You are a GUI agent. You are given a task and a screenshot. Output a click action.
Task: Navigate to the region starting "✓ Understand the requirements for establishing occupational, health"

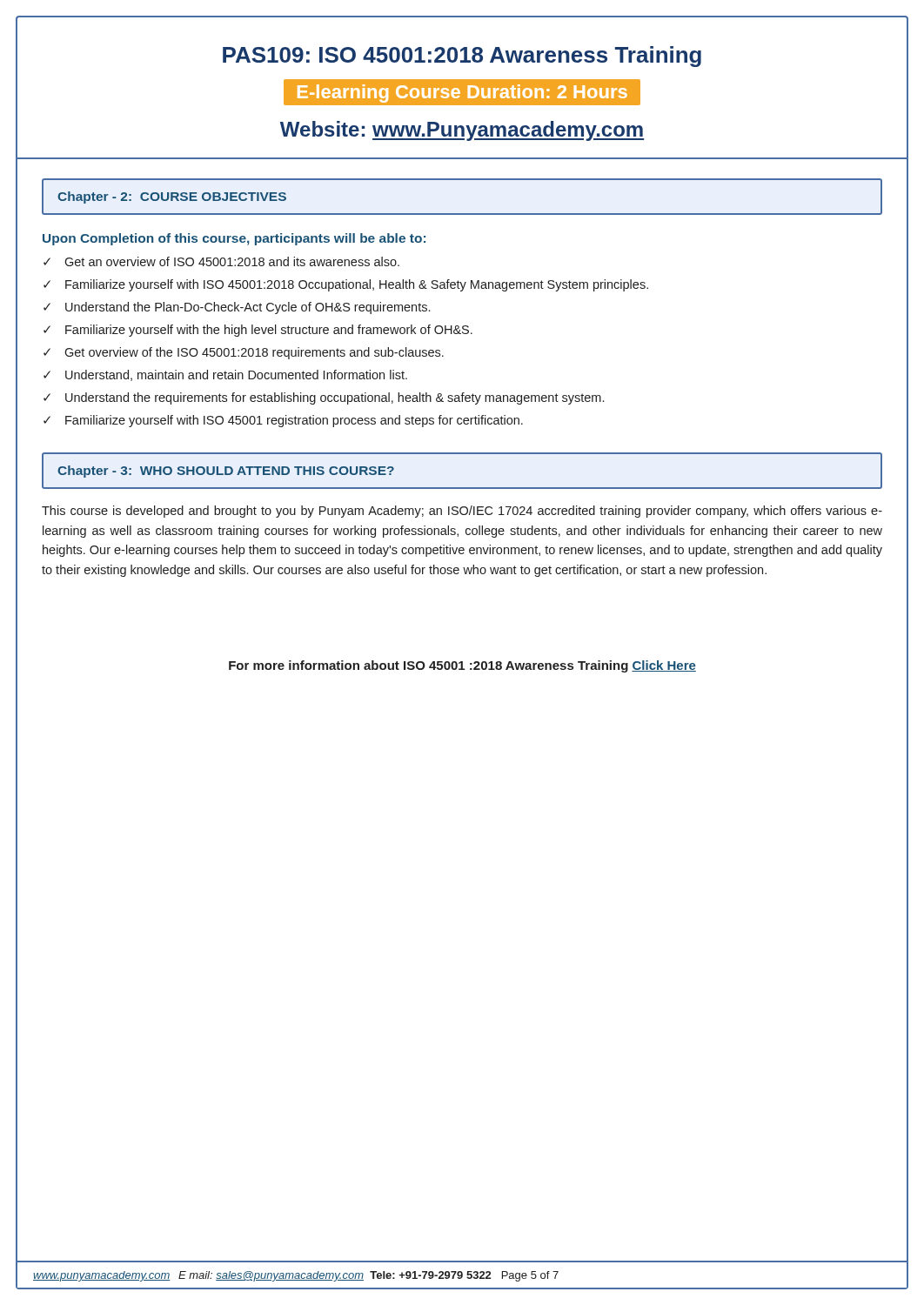point(462,398)
